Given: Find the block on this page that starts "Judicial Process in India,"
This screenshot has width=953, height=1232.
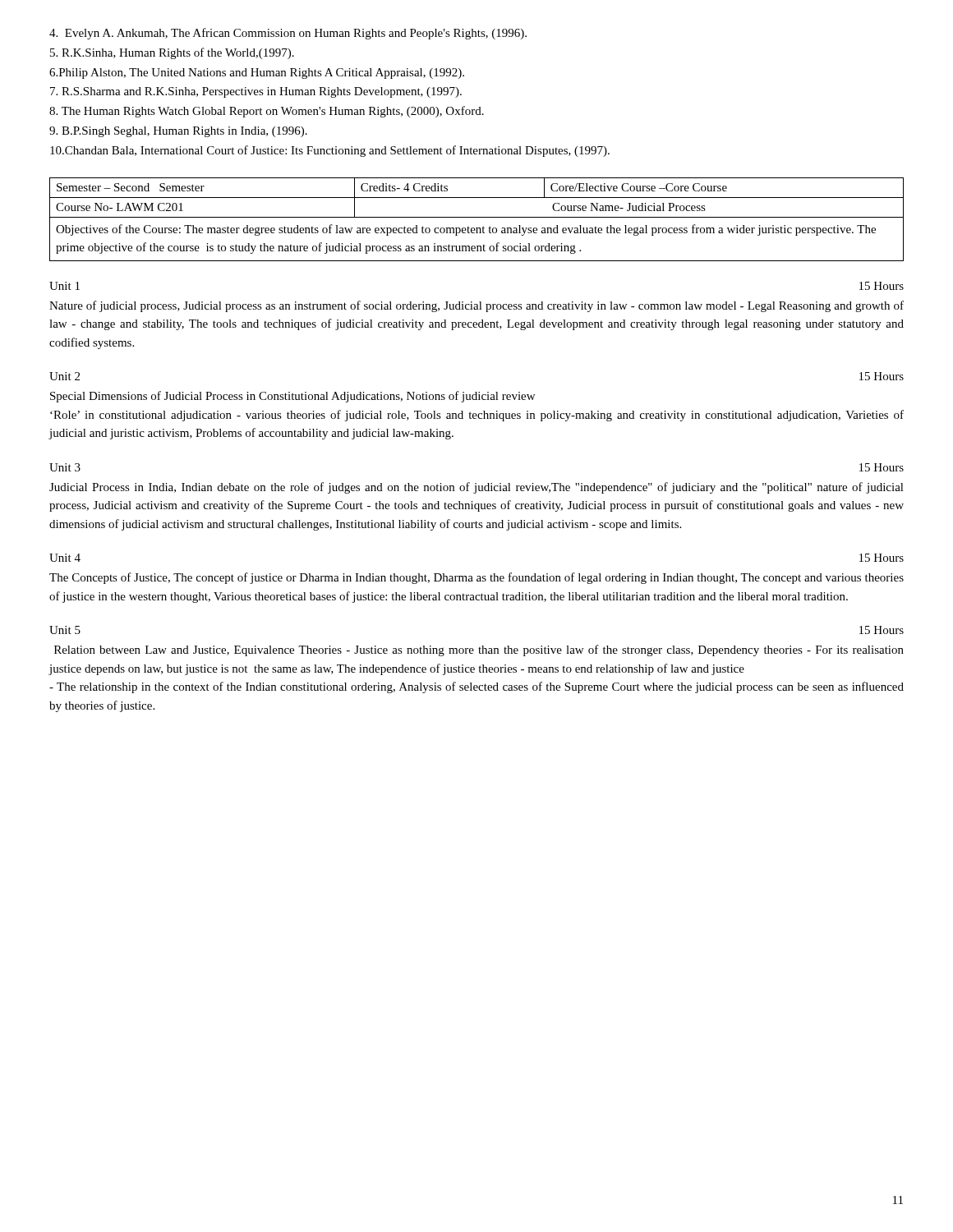Looking at the screenshot, I should click(476, 505).
